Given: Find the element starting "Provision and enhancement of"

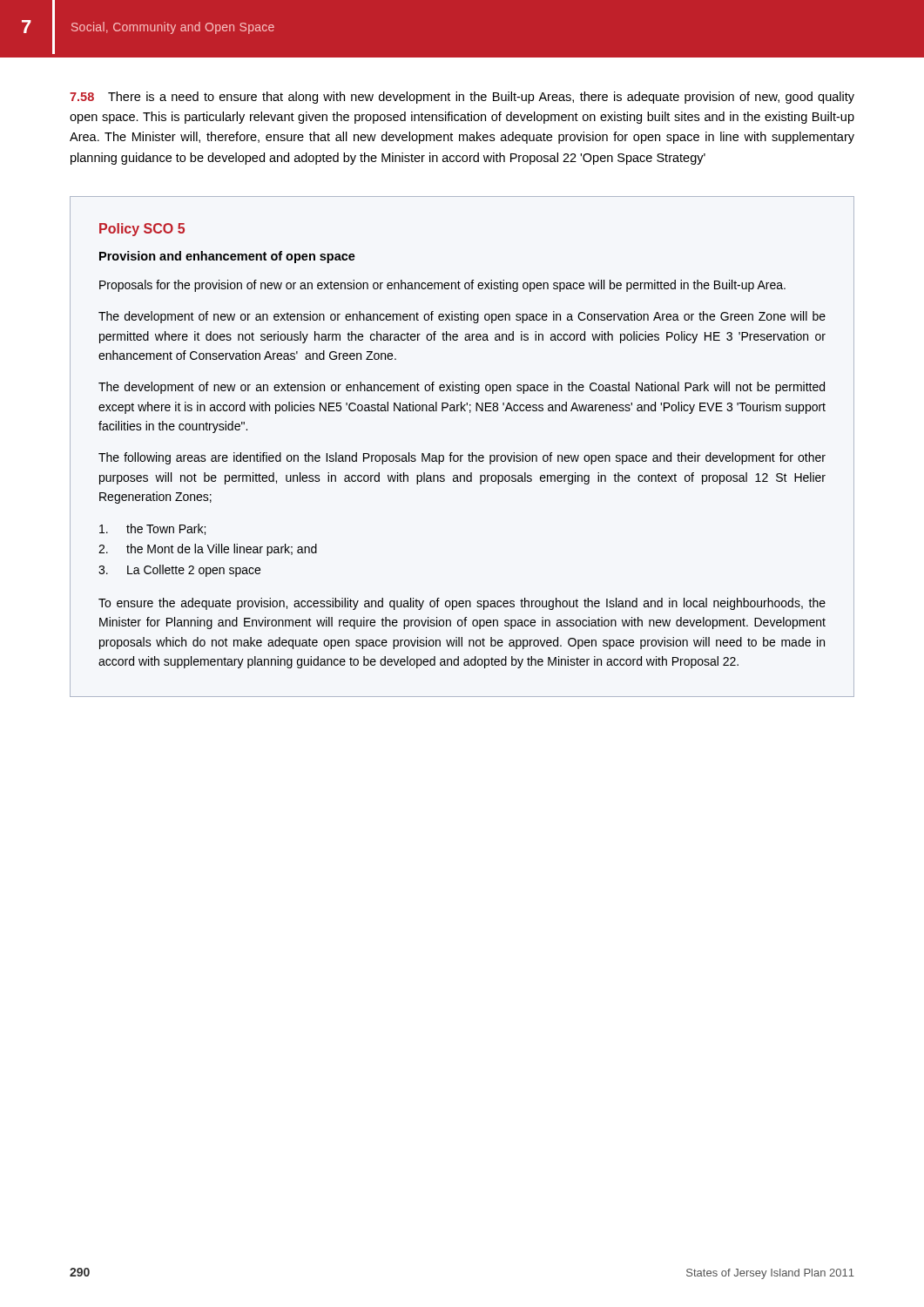Looking at the screenshot, I should pyautogui.click(x=227, y=256).
